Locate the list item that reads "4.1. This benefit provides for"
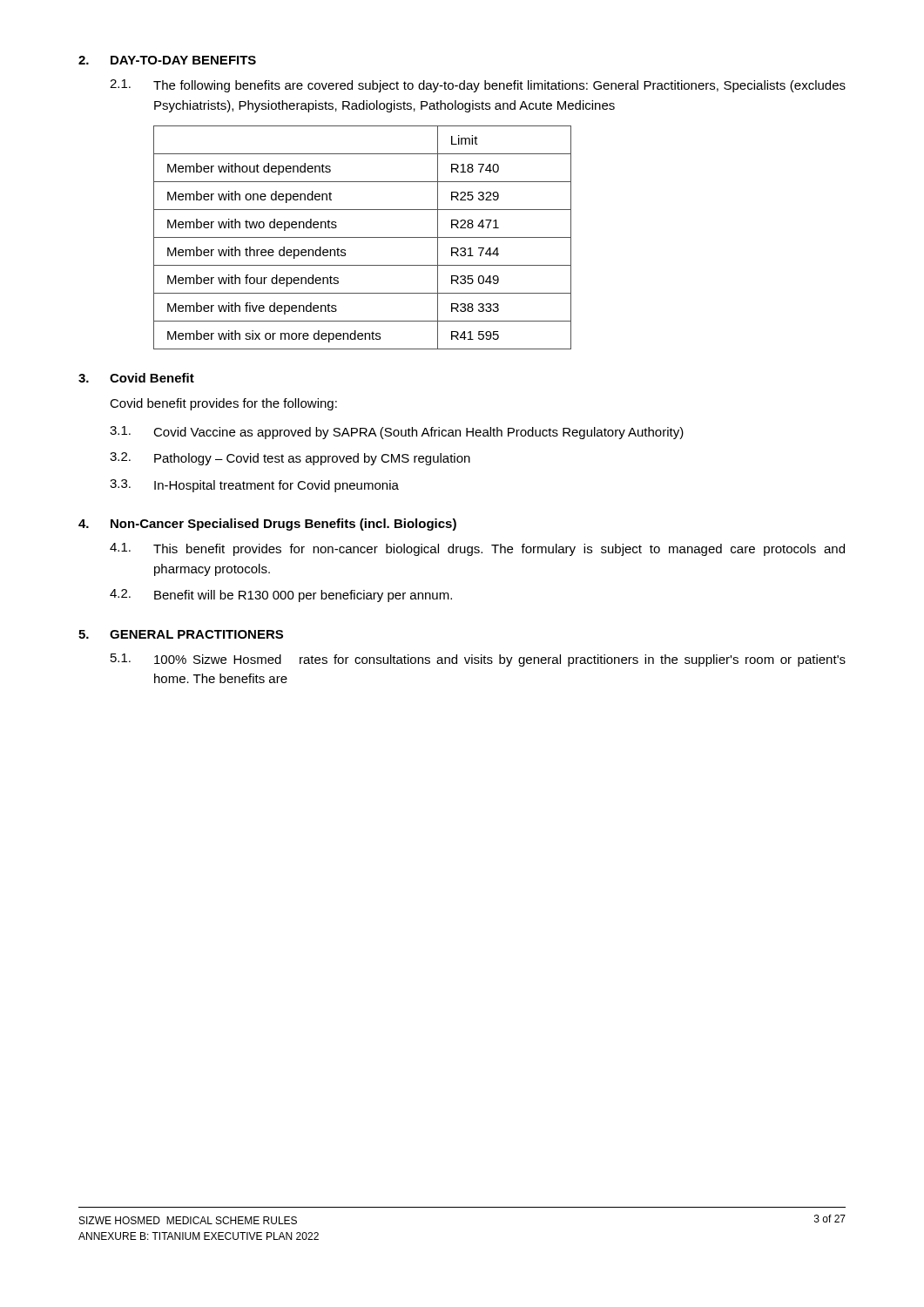The image size is (924, 1307). click(478, 559)
